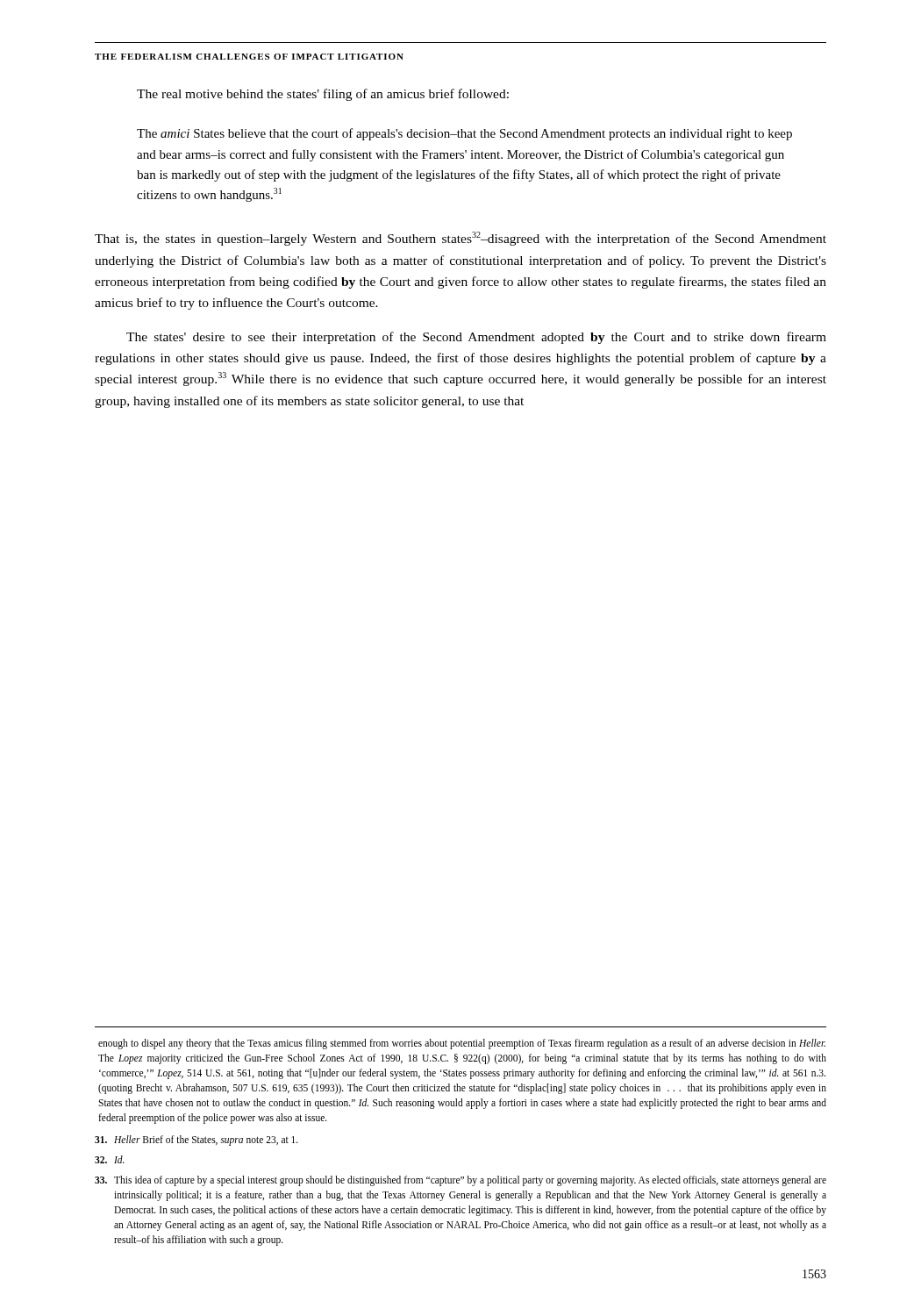Screen dimensions: 1316x921
Task: Find the footnote that reads "This idea of capture by a special interest"
Action: pyautogui.click(x=460, y=1210)
